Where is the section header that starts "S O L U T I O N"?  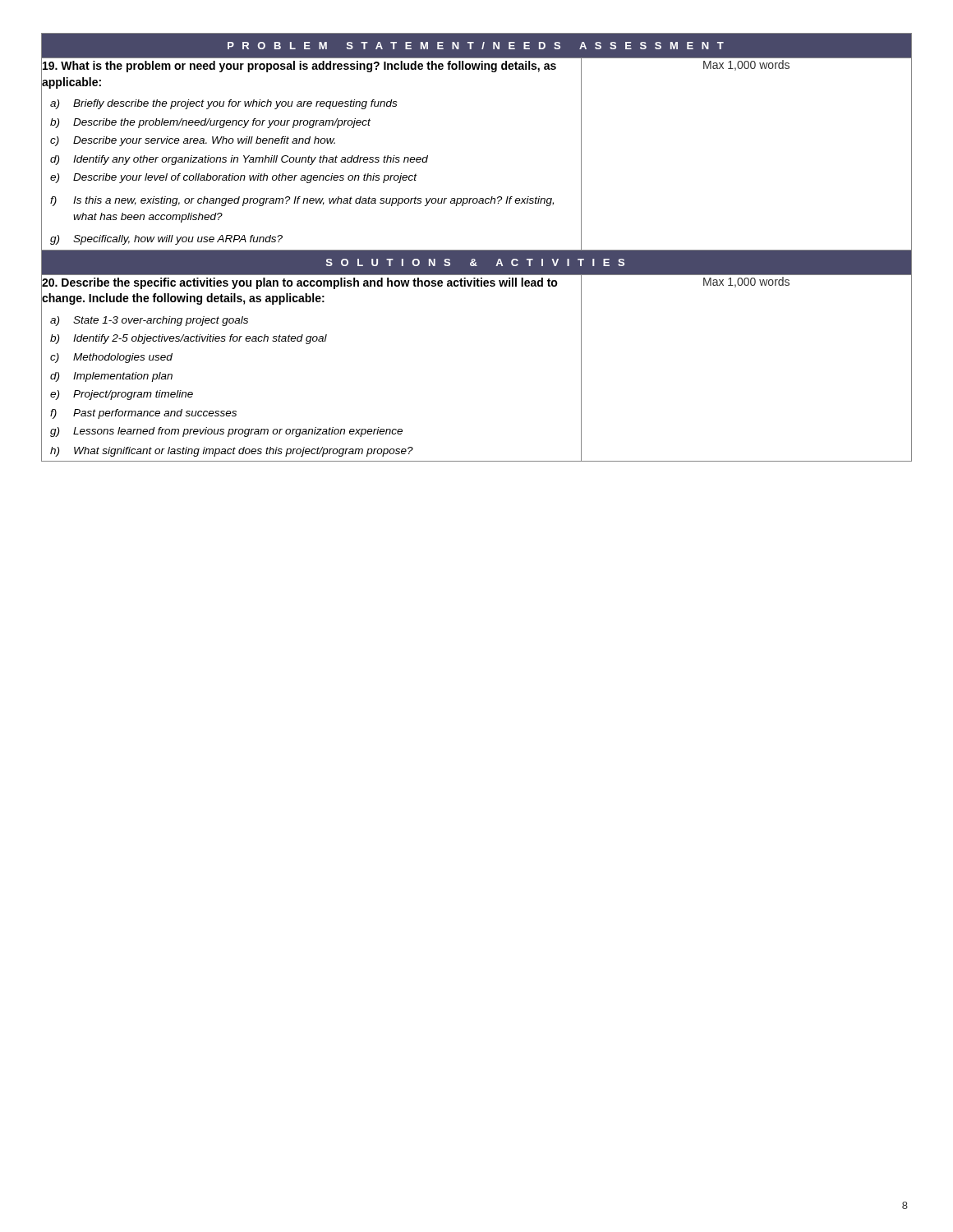pos(476,262)
